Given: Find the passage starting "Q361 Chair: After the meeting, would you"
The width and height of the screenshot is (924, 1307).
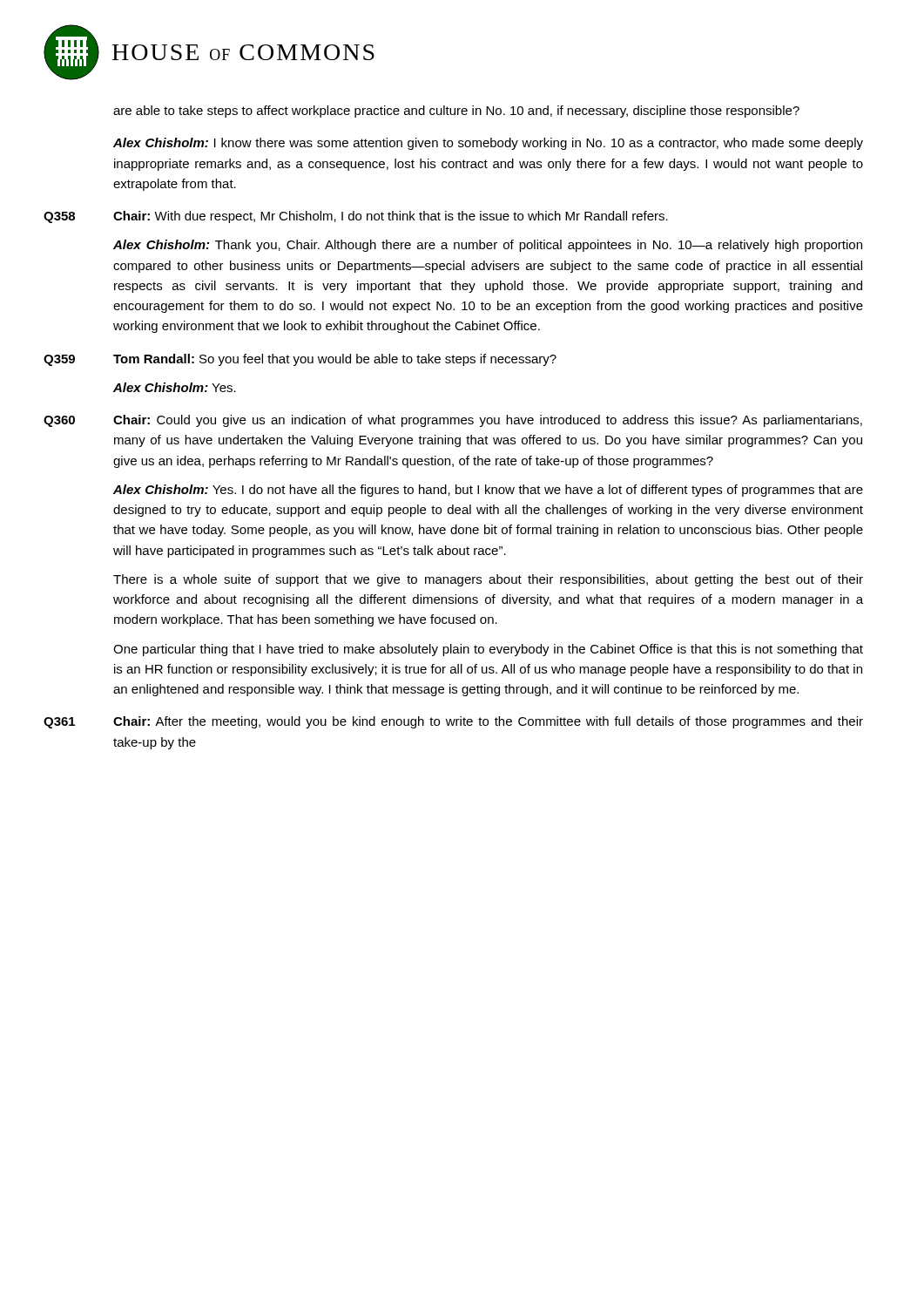Looking at the screenshot, I should [453, 732].
